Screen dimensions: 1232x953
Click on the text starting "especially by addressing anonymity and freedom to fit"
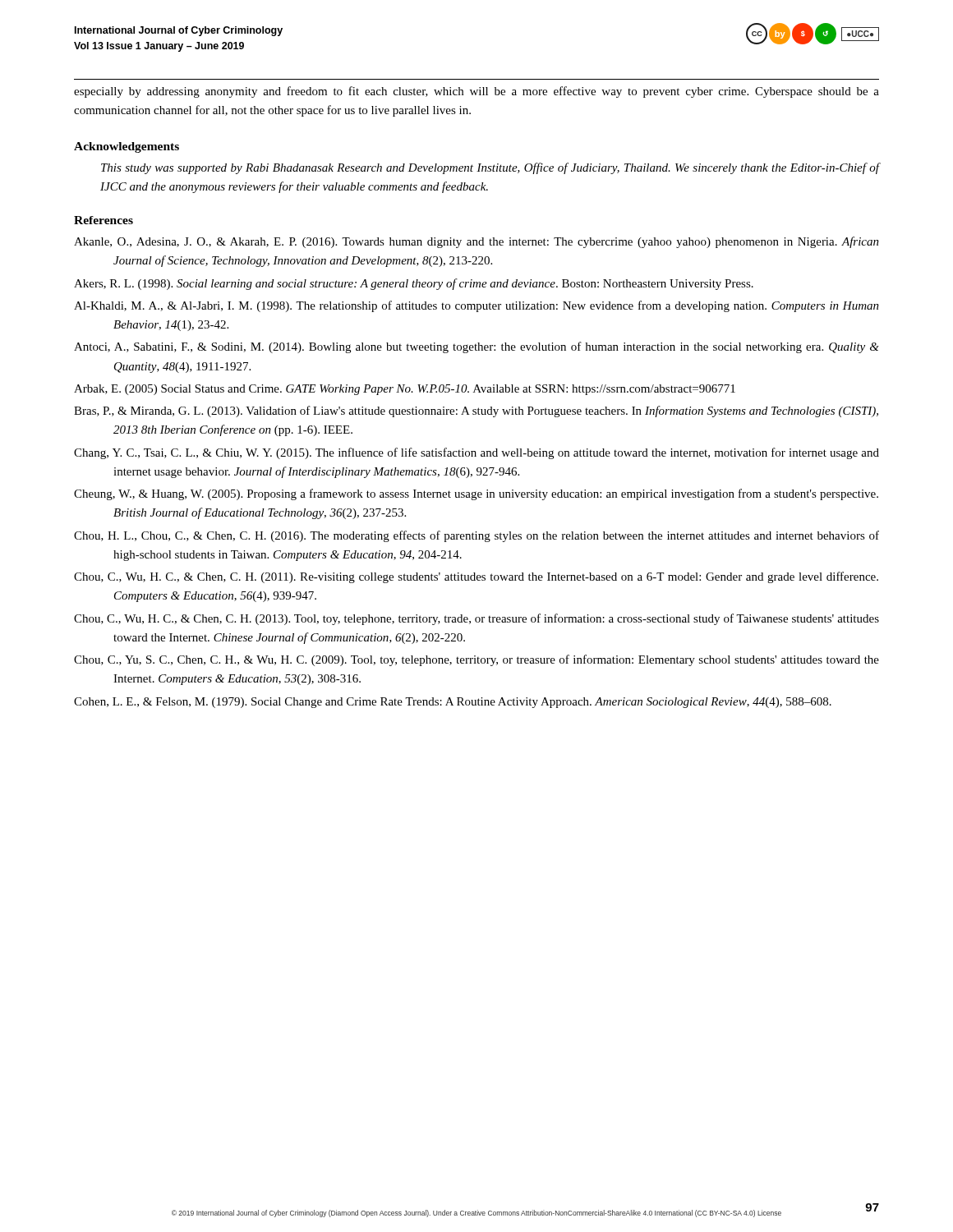pos(476,101)
